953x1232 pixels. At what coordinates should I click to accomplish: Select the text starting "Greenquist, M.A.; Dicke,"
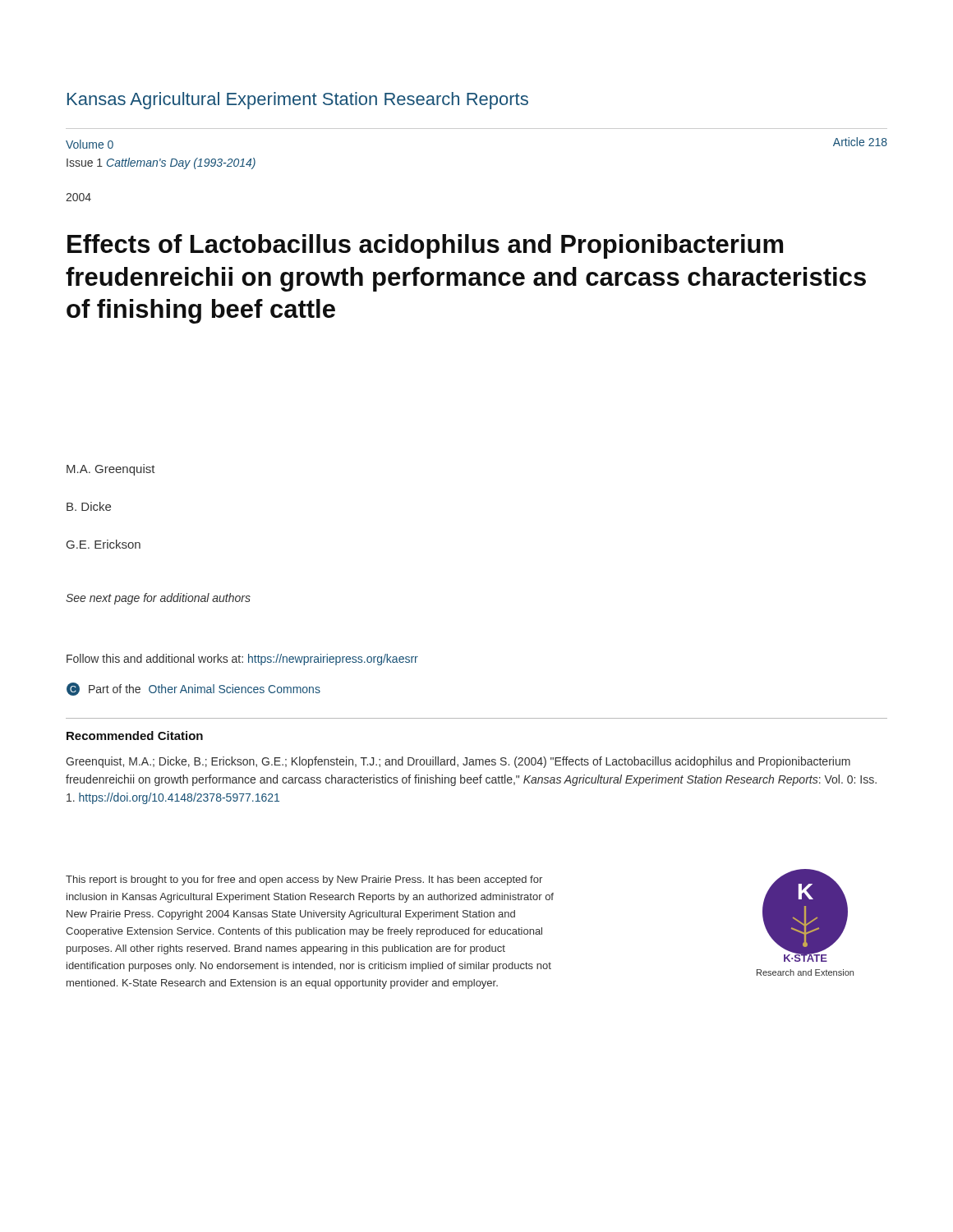point(472,780)
